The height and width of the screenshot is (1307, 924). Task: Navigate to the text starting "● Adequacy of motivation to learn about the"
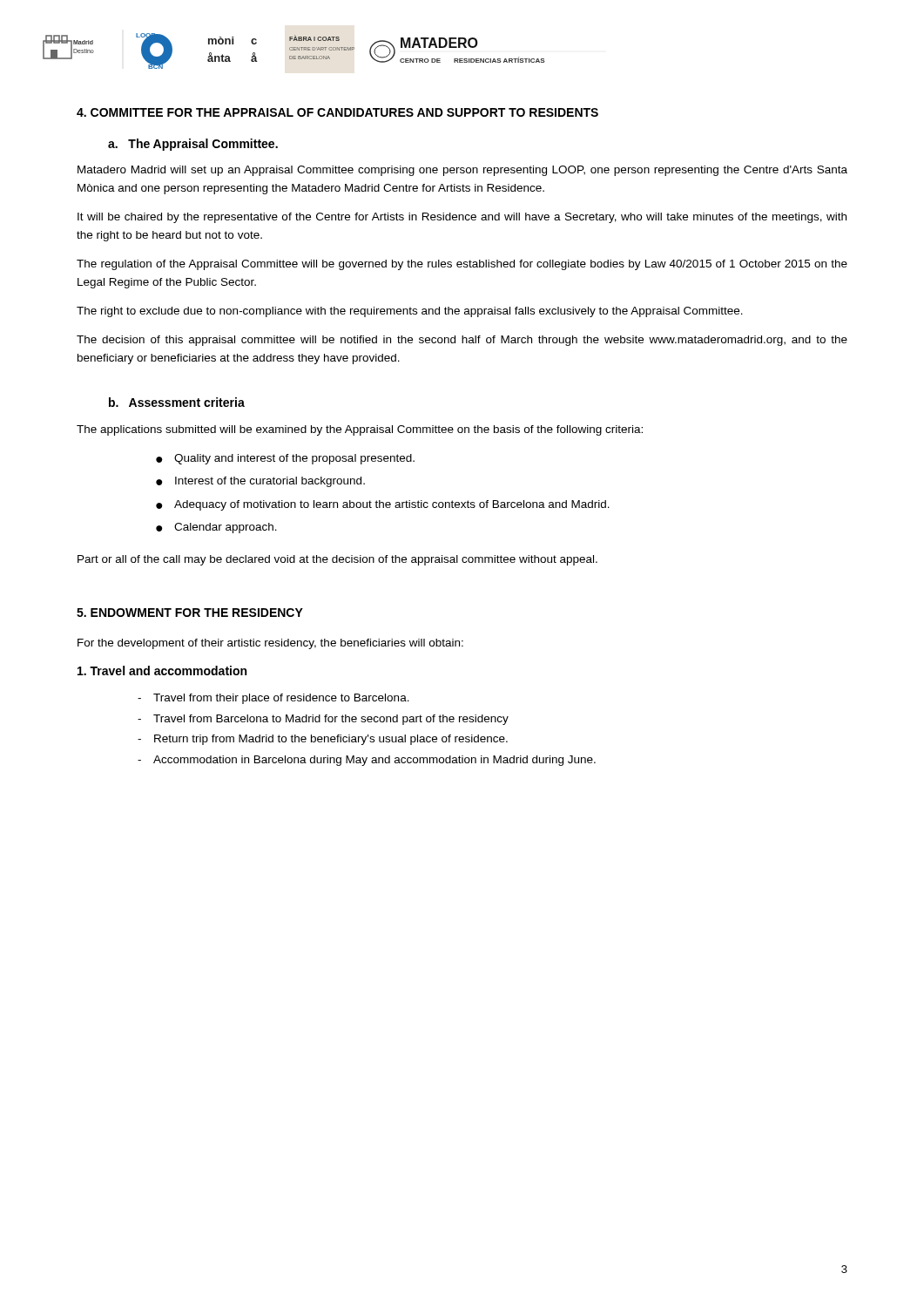tap(383, 505)
